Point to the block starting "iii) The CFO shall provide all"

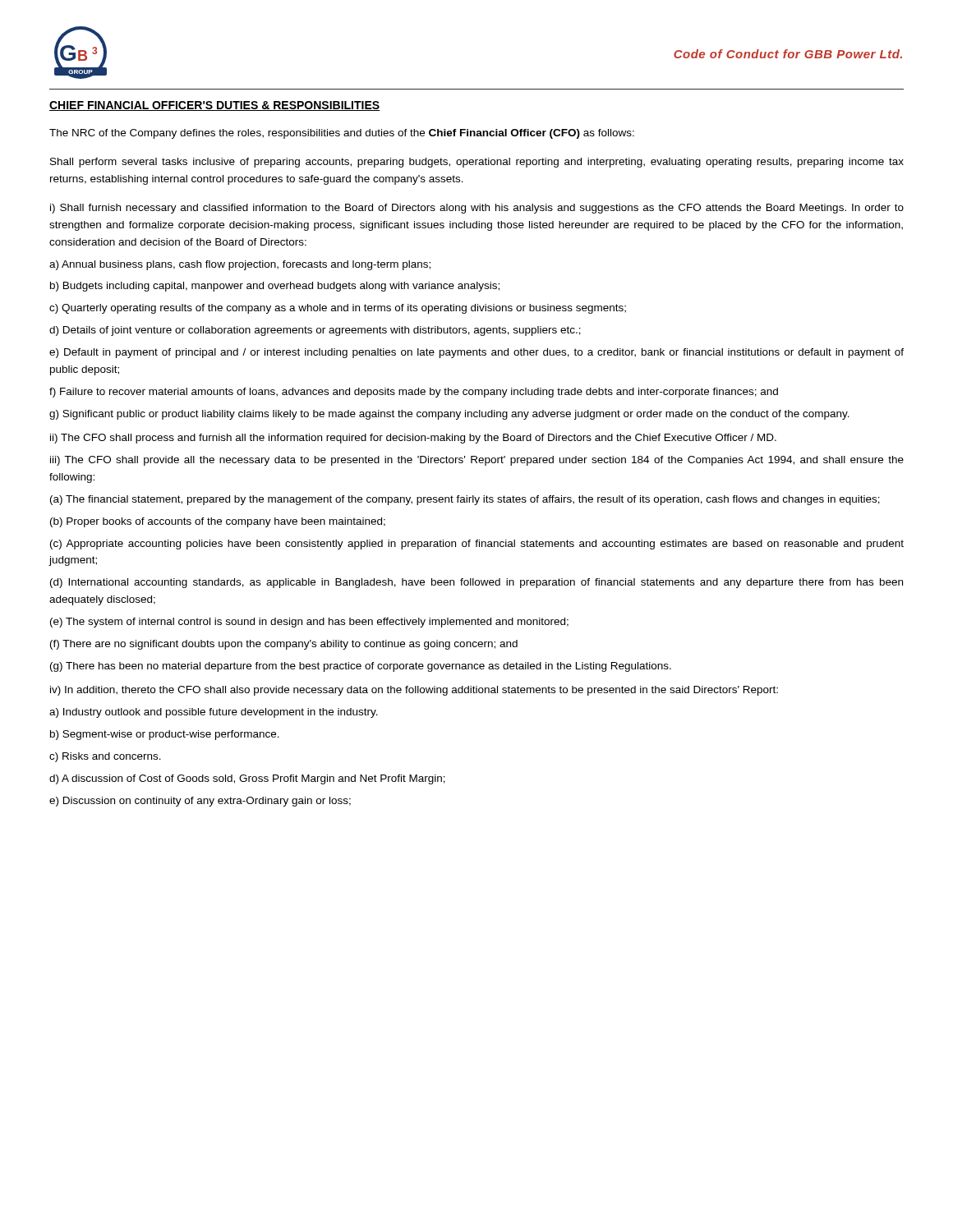[x=476, y=468]
